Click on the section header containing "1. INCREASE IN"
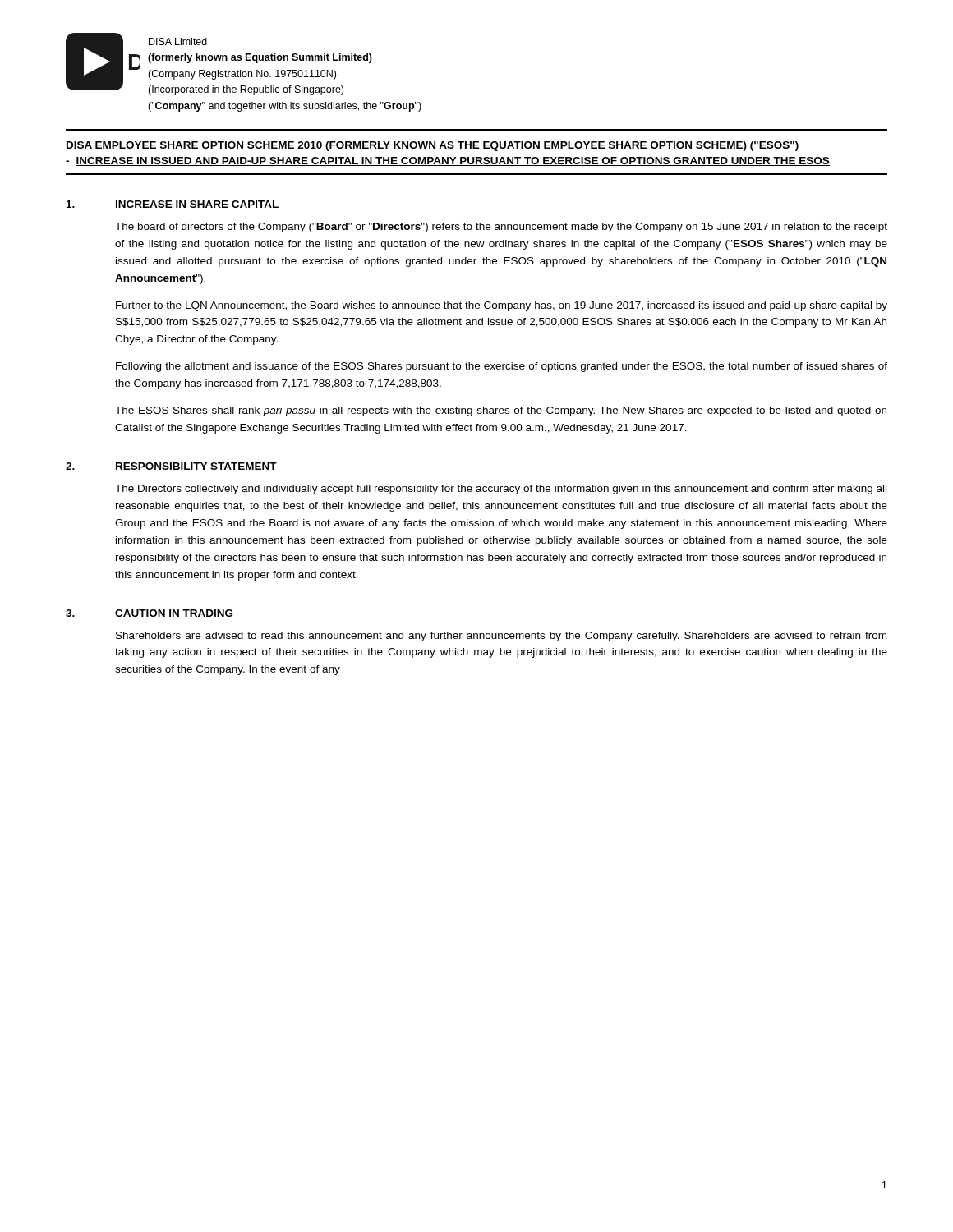Screen dimensions: 1232x953 [x=172, y=204]
